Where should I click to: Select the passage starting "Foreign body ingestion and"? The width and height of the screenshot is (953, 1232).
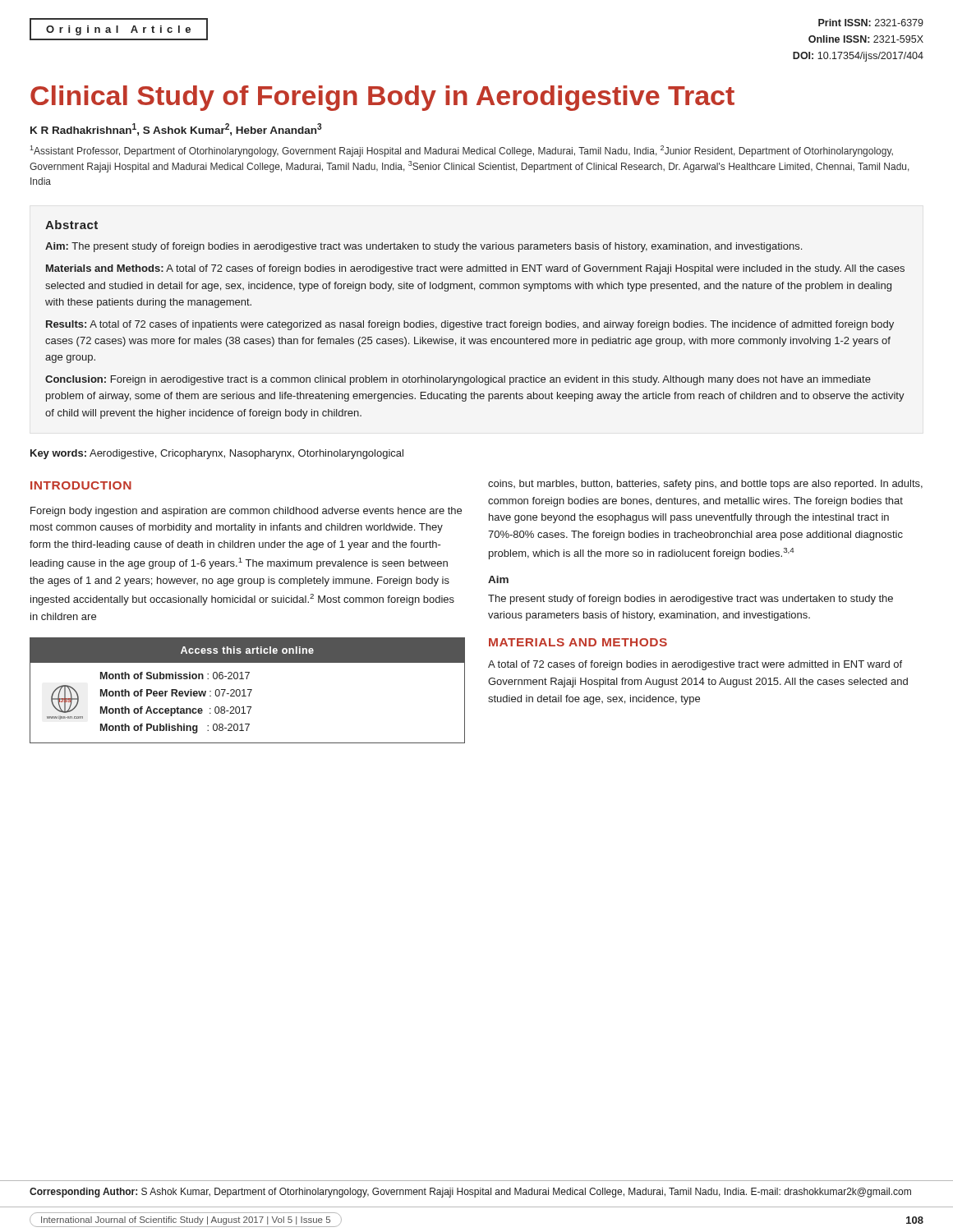click(x=247, y=564)
